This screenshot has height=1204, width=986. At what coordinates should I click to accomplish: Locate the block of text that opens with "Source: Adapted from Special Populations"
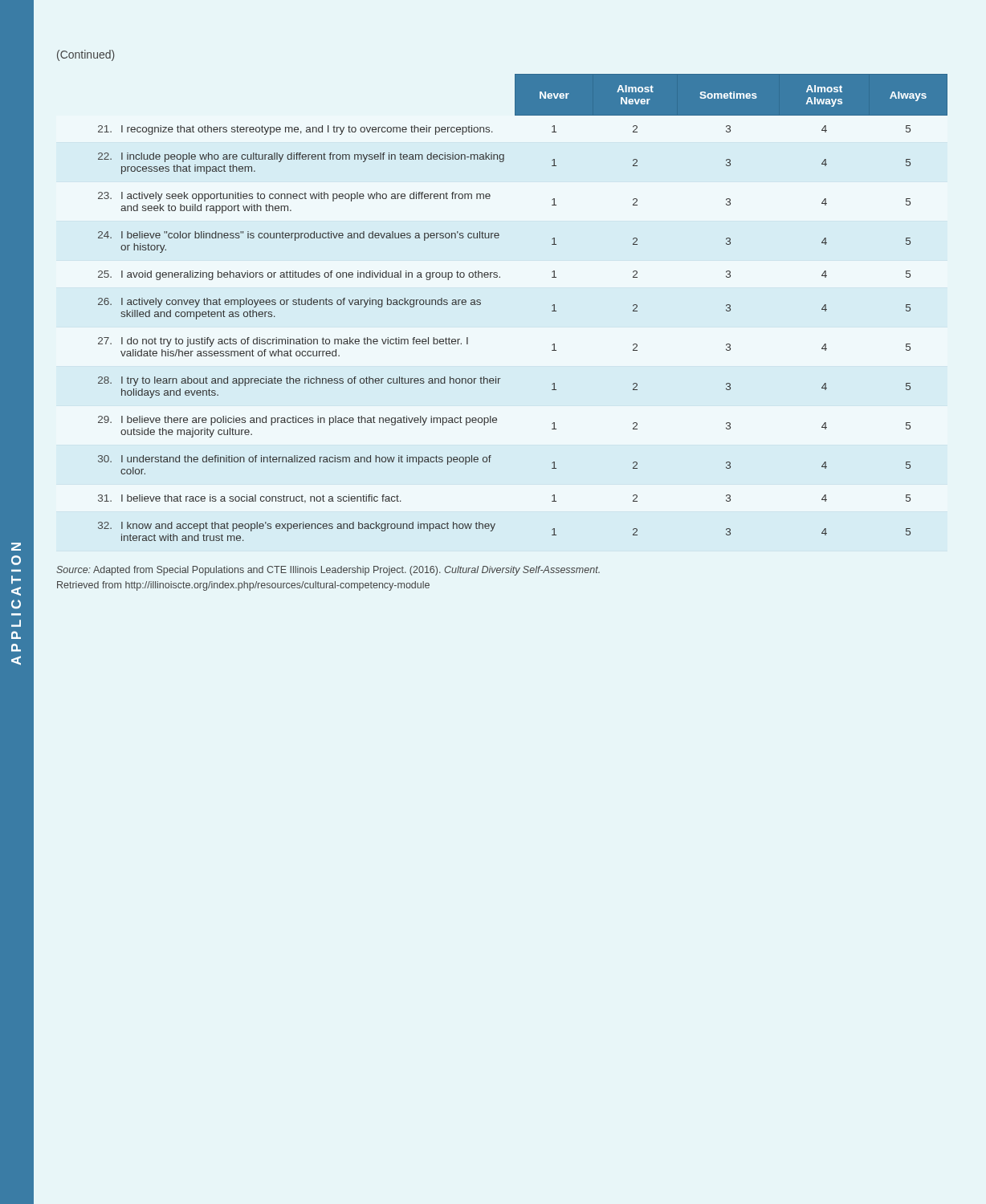tap(328, 577)
